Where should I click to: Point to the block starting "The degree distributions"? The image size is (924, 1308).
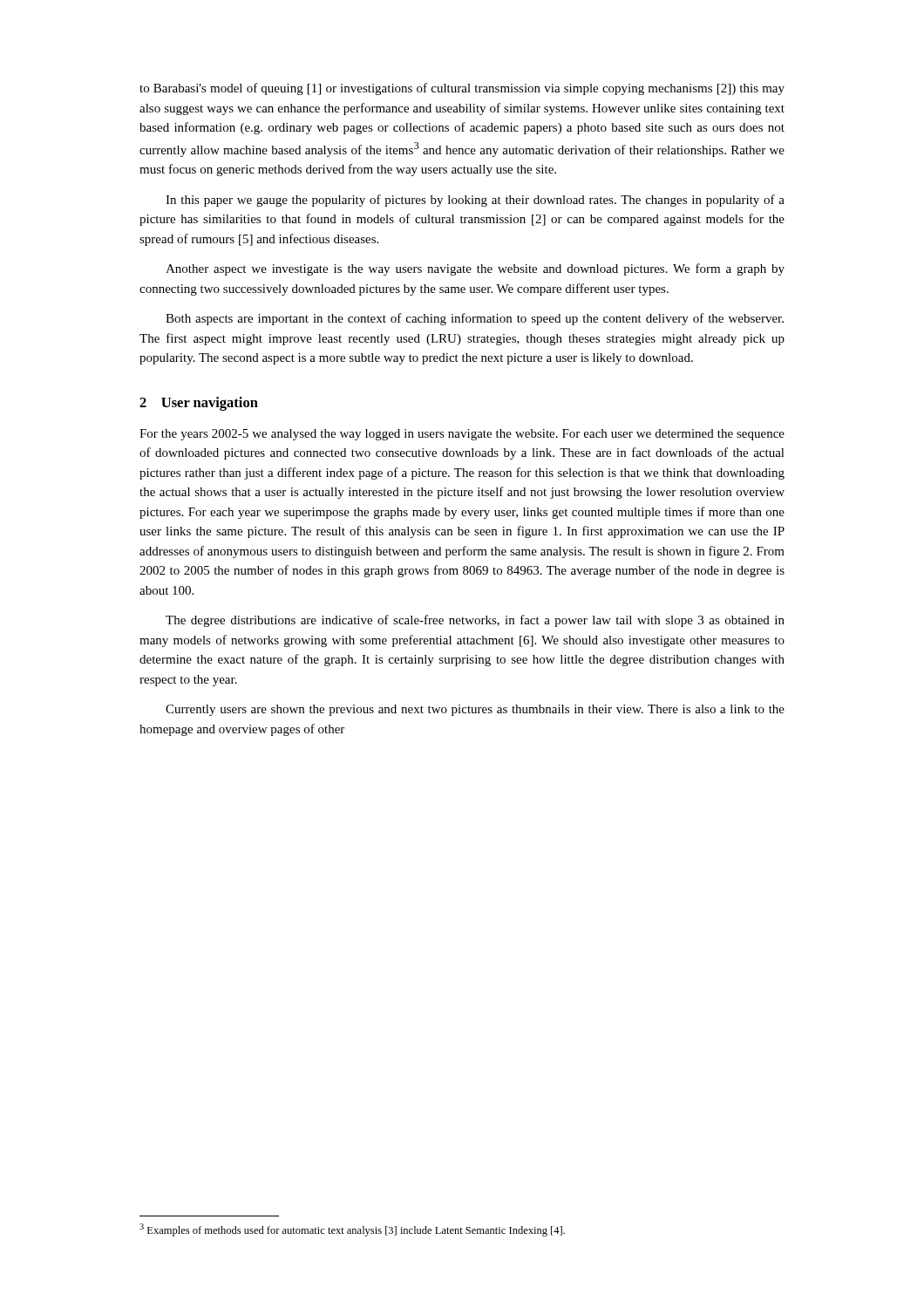[462, 650]
